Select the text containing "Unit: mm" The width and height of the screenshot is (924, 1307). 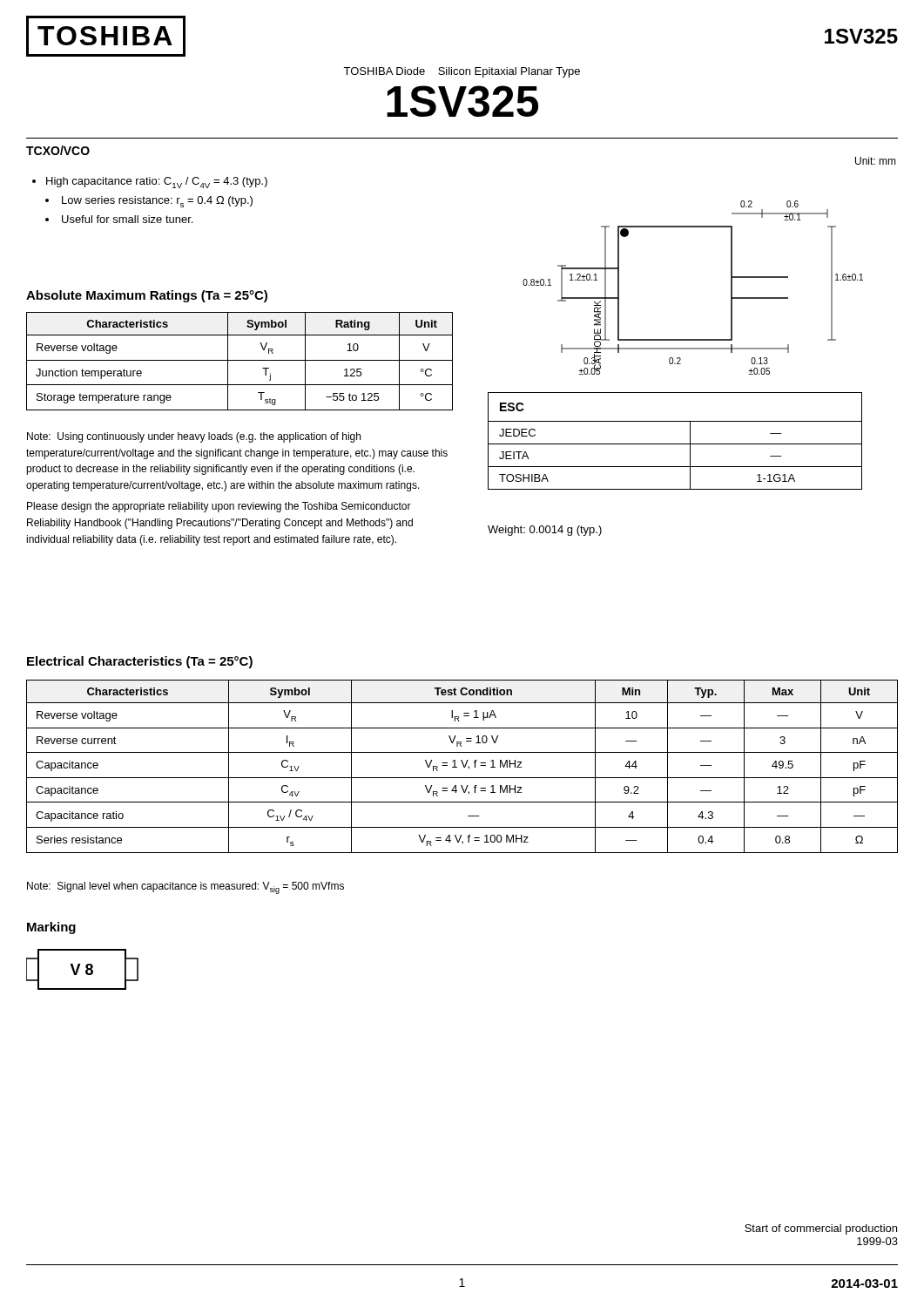[875, 161]
